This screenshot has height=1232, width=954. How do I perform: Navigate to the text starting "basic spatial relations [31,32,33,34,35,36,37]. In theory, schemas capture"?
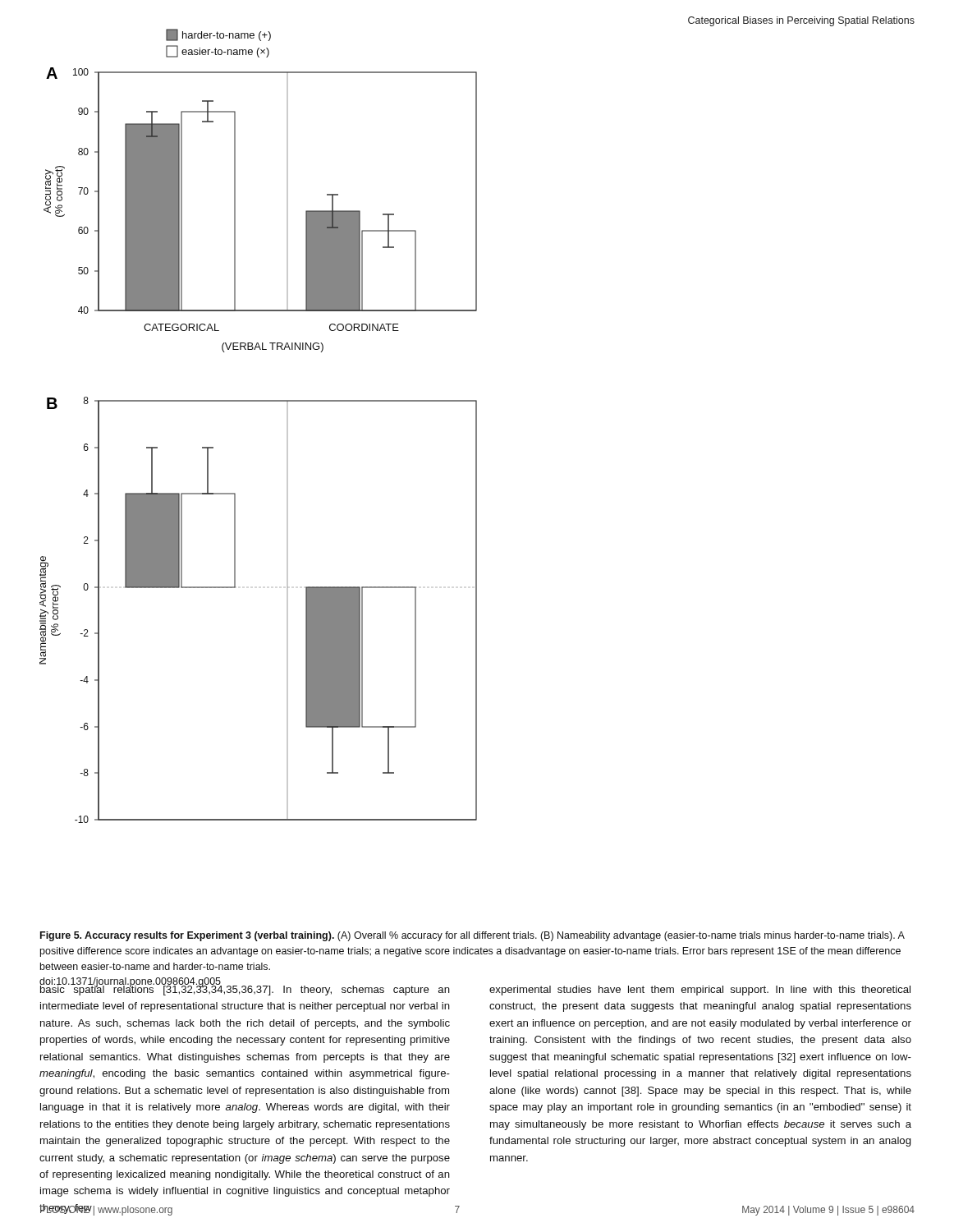[x=245, y=1099]
